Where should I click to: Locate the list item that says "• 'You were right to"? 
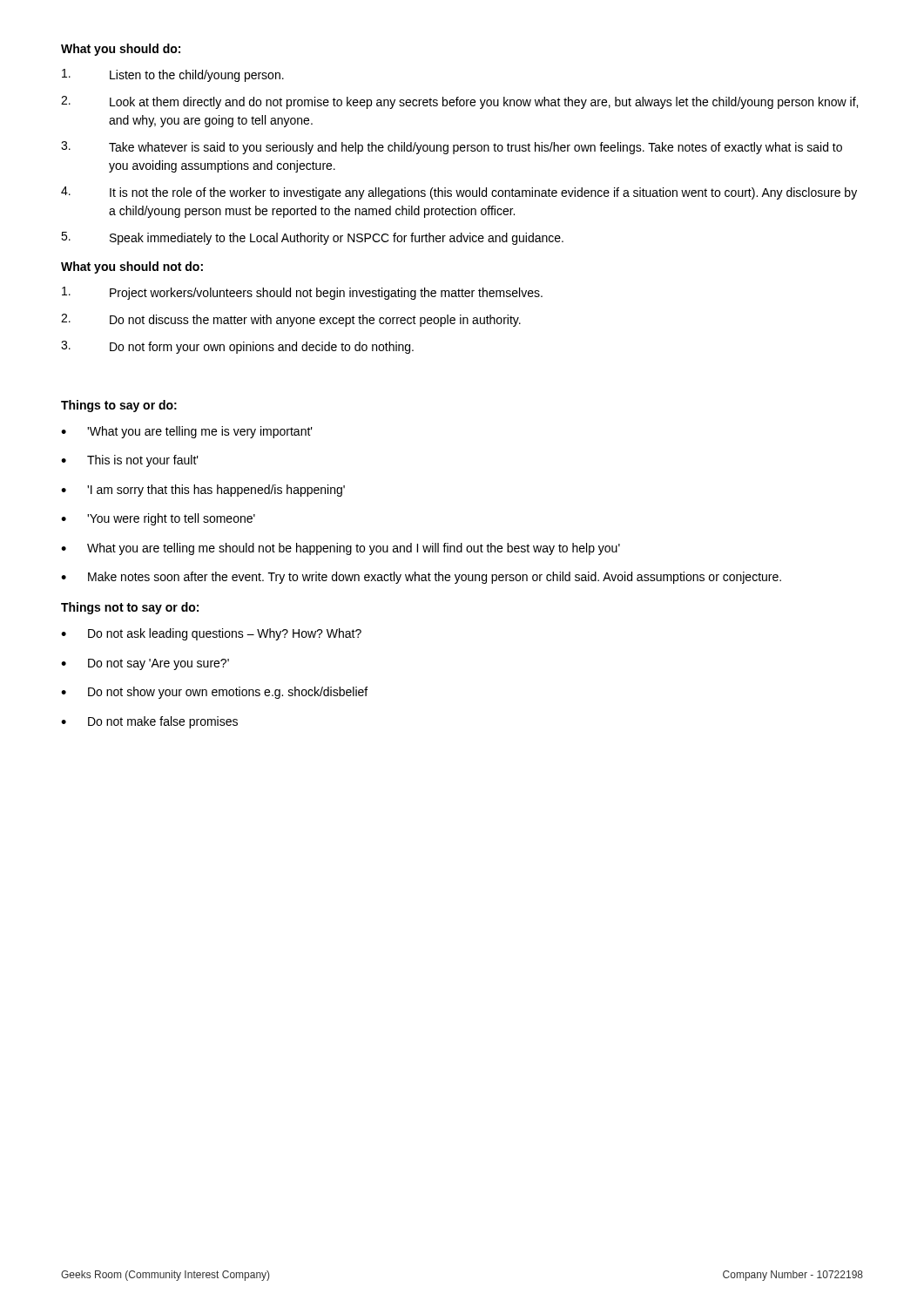coord(158,519)
